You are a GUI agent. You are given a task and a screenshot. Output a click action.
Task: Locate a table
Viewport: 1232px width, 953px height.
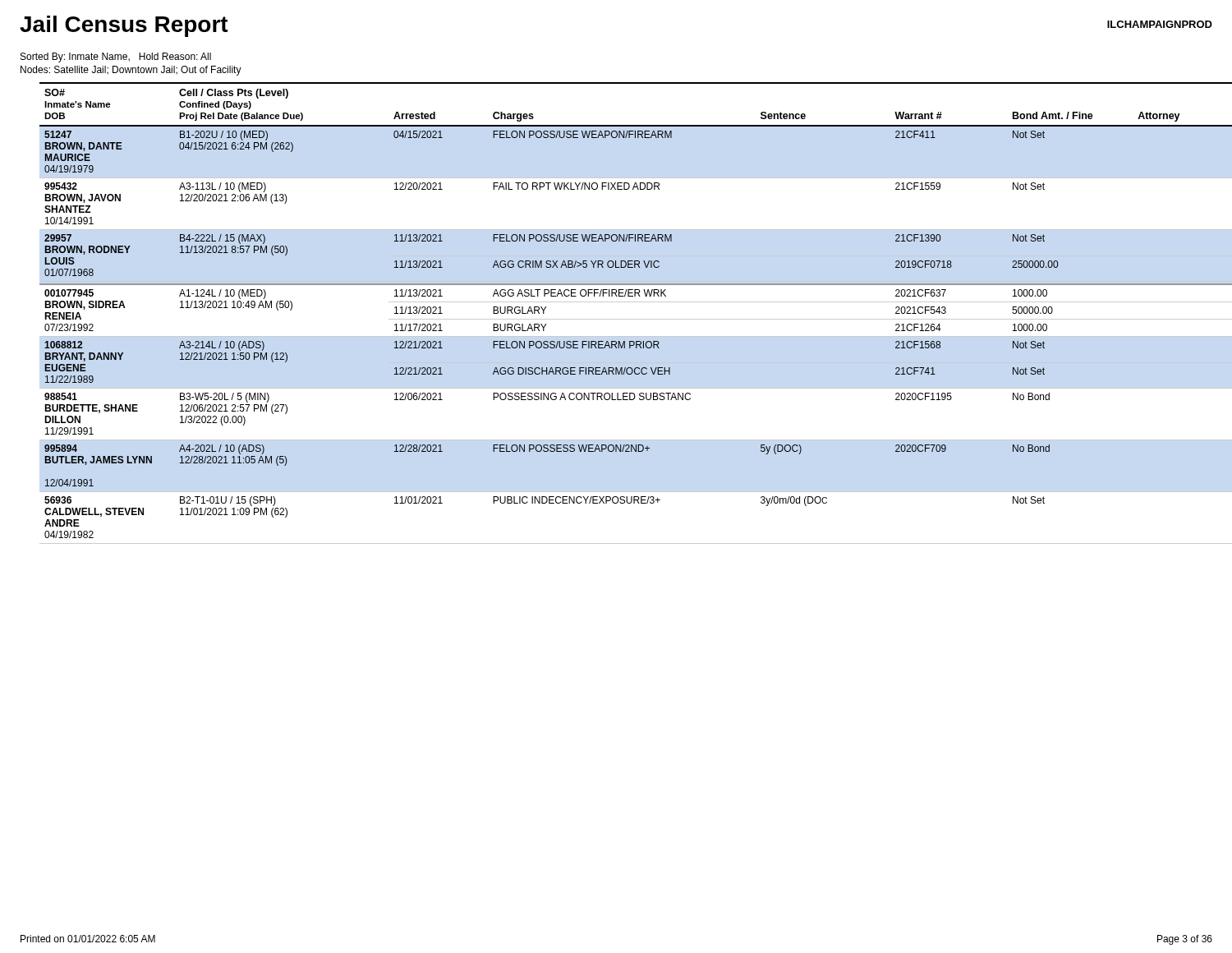(616, 313)
